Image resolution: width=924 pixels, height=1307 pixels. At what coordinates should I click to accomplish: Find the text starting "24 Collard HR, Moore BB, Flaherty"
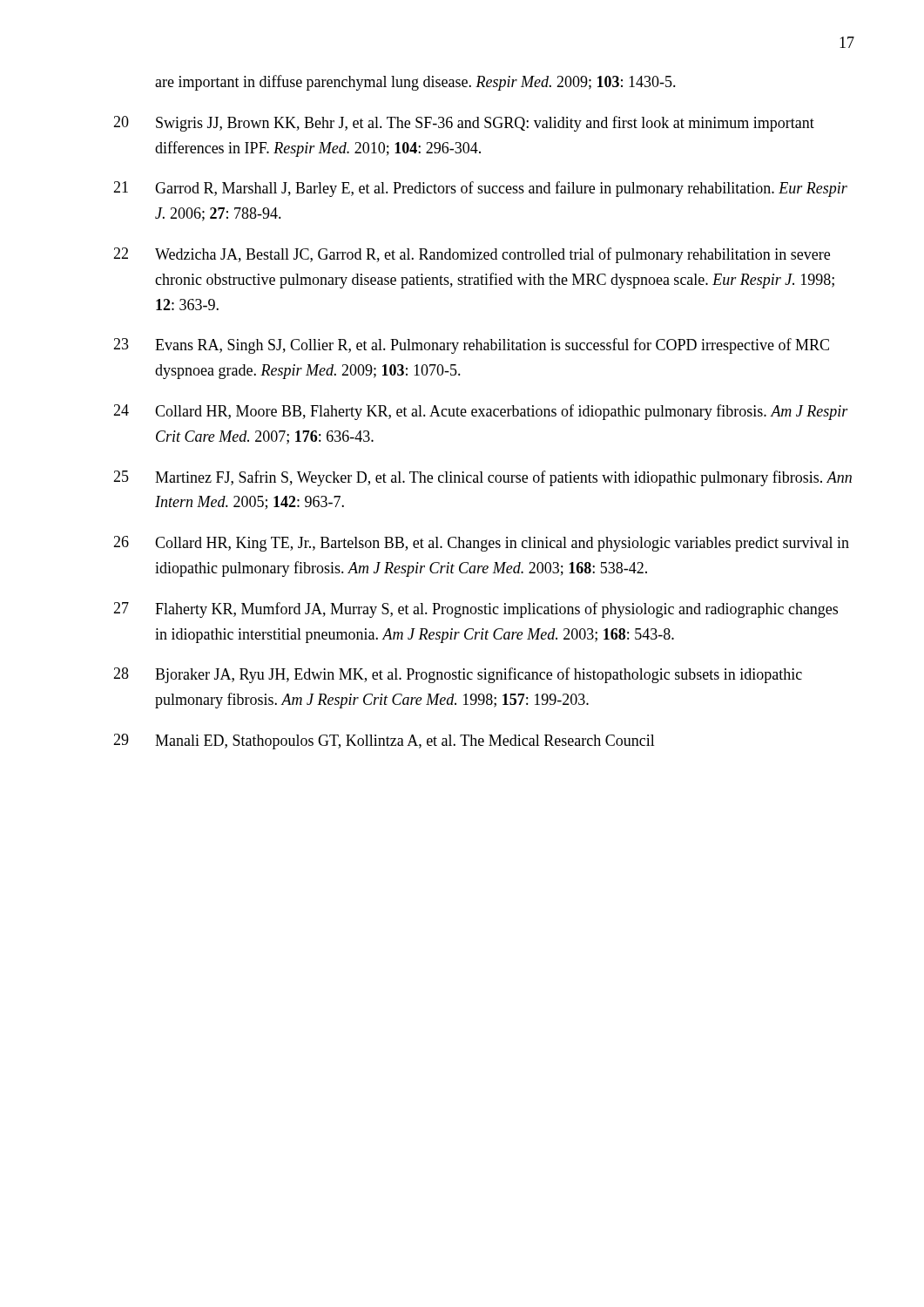pyautogui.click(x=484, y=424)
